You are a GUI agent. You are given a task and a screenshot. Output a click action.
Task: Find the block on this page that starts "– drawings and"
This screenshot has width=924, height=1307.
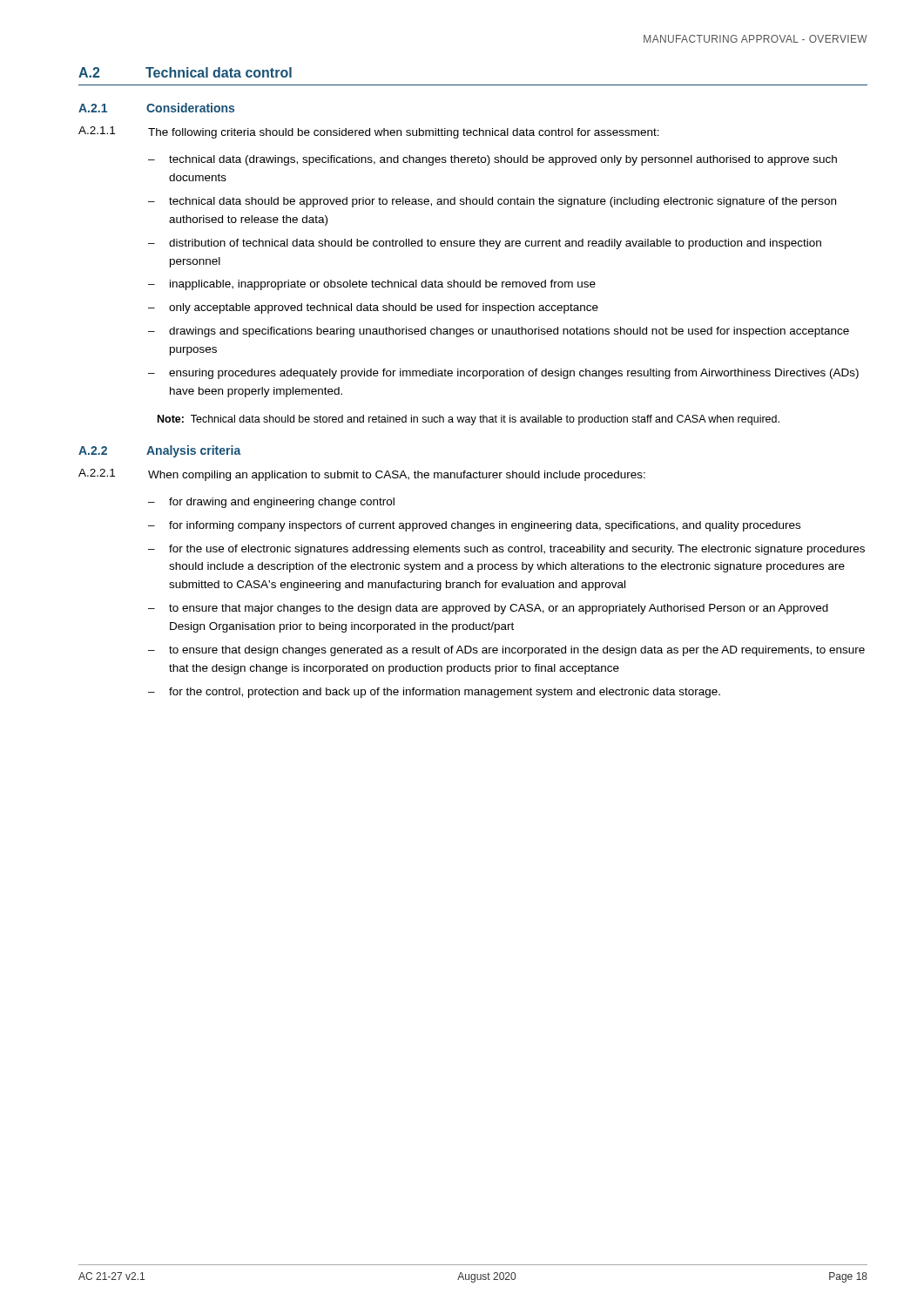pyautogui.click(x=508, y=341)
